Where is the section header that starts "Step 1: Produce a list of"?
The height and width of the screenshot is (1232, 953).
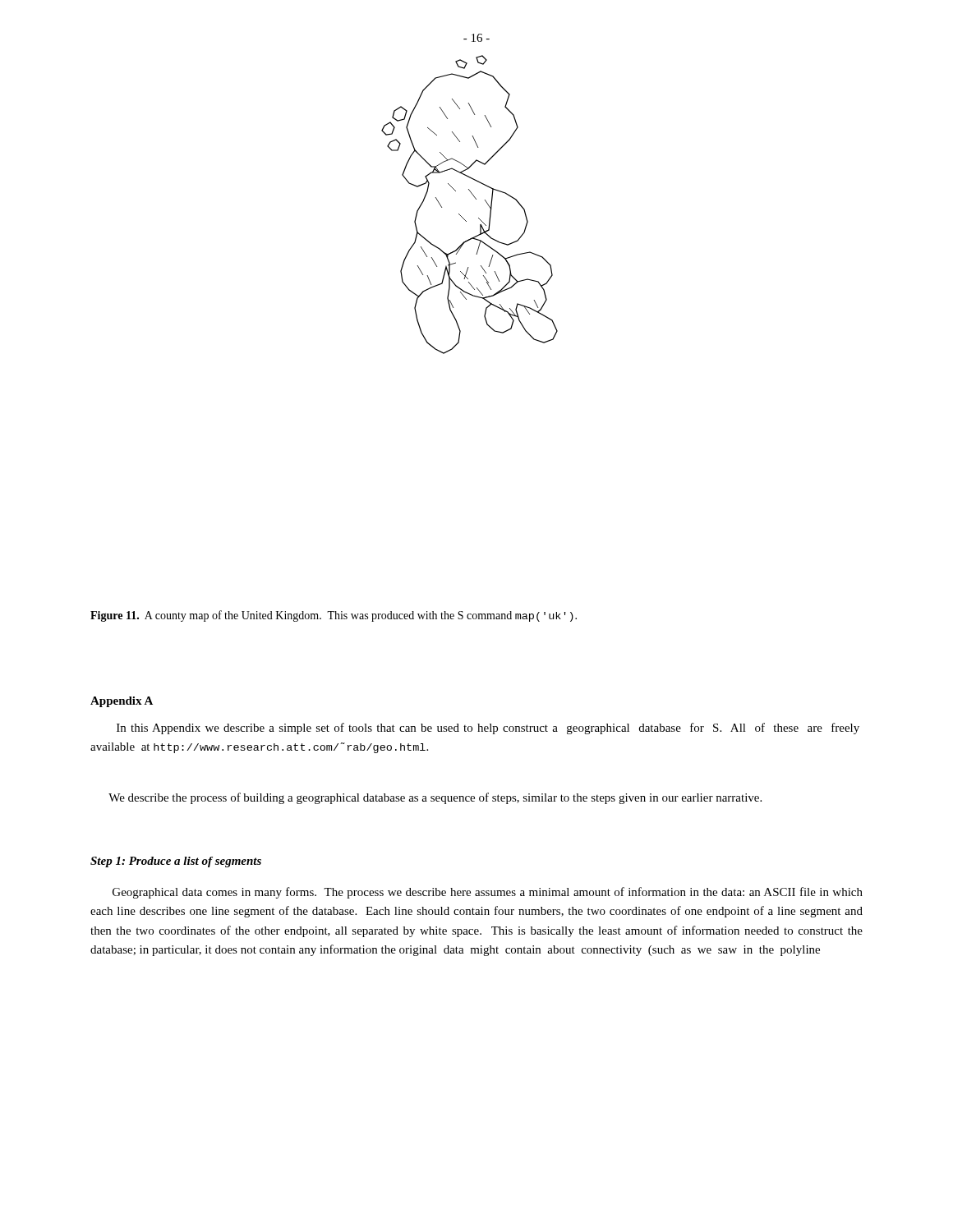tap(176, 861)
